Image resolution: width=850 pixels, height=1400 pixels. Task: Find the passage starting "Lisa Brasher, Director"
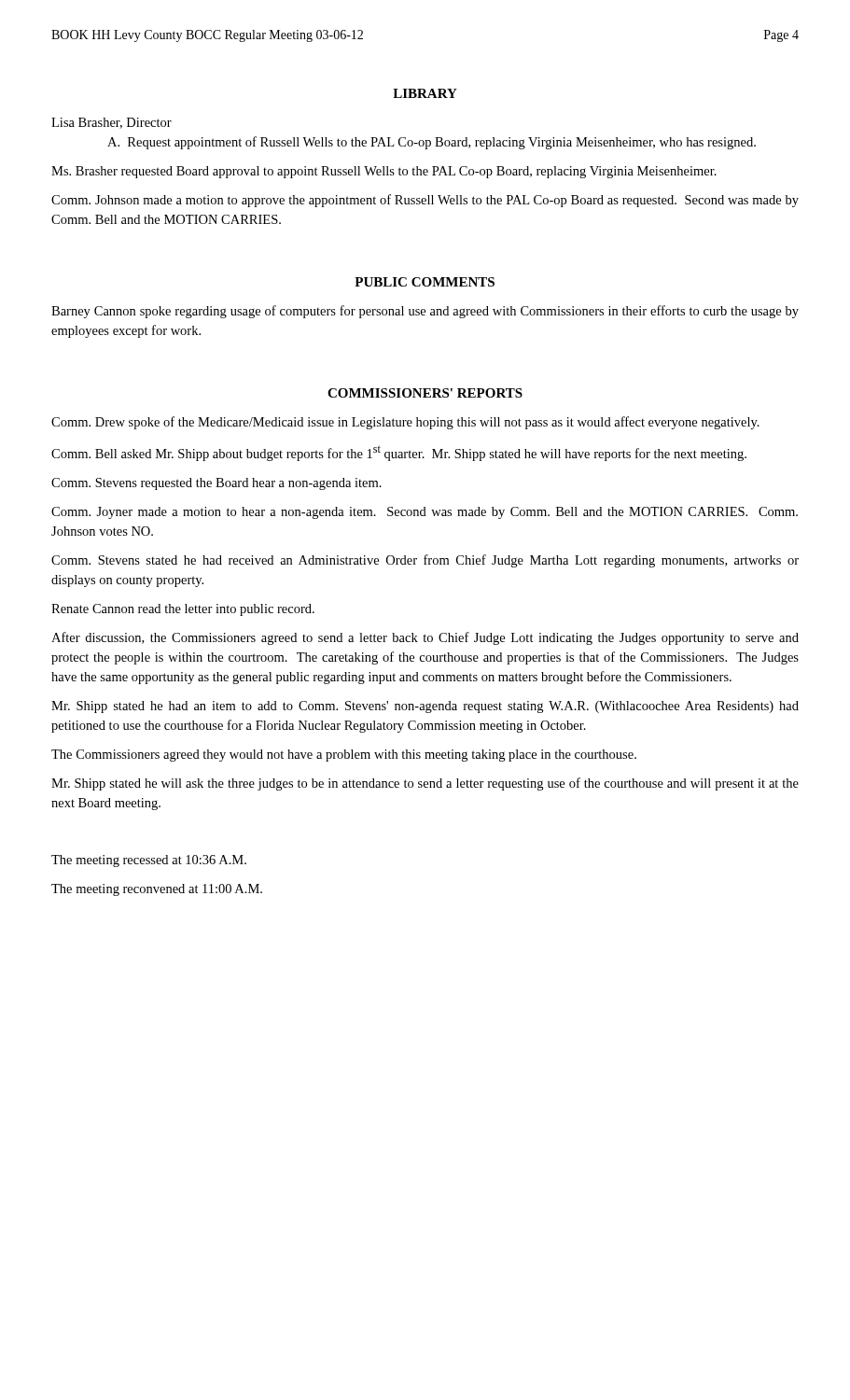[x=111, y=122]
